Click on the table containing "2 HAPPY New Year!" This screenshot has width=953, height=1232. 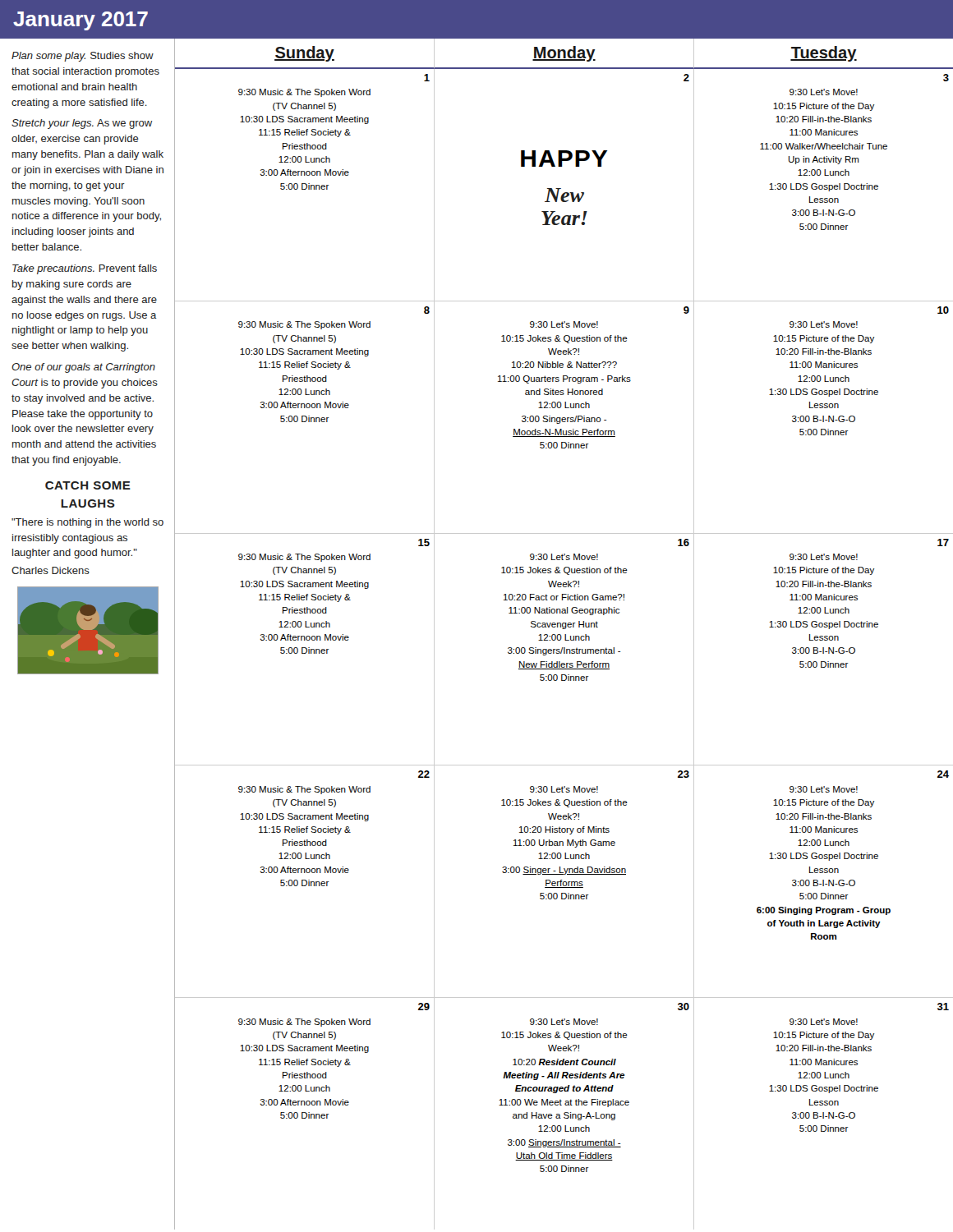(564, 185)
